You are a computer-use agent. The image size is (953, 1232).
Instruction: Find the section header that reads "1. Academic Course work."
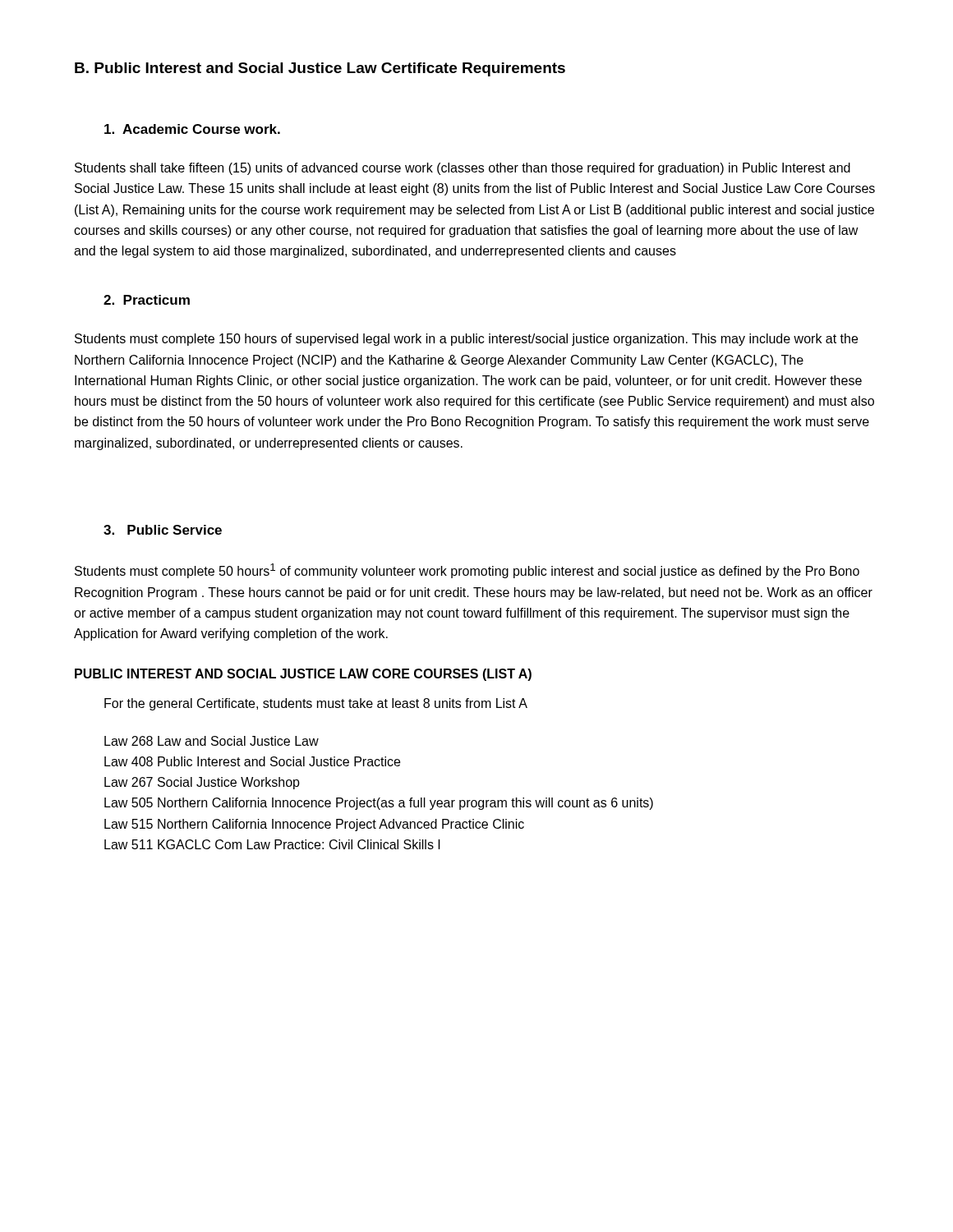pos(192,129)
